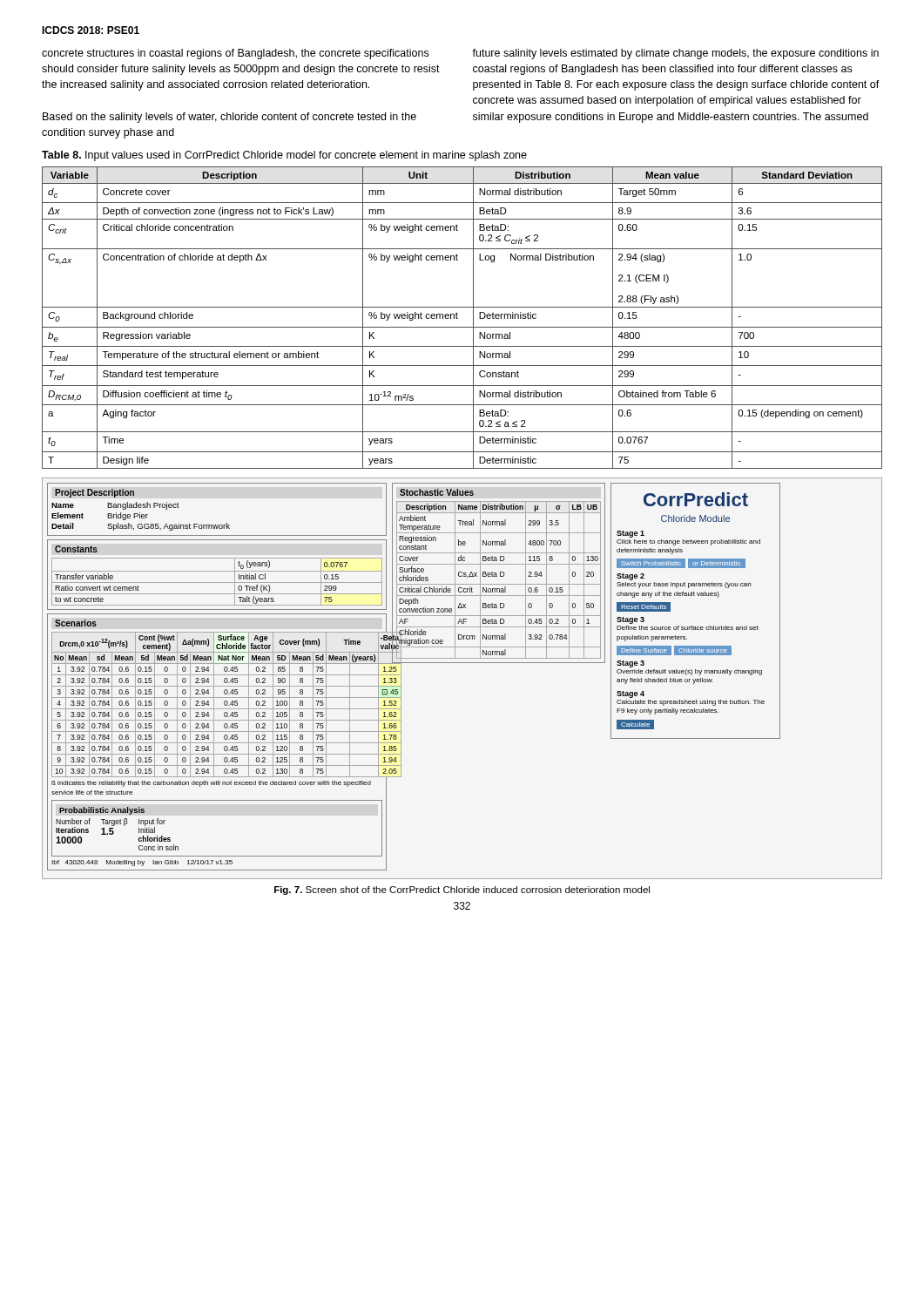Find the passage starting "Table 8. Input values used in CorrPredict Chloride"
Image resolution: width=924 pixels, height=1307 pixels.
coord(284,155)
